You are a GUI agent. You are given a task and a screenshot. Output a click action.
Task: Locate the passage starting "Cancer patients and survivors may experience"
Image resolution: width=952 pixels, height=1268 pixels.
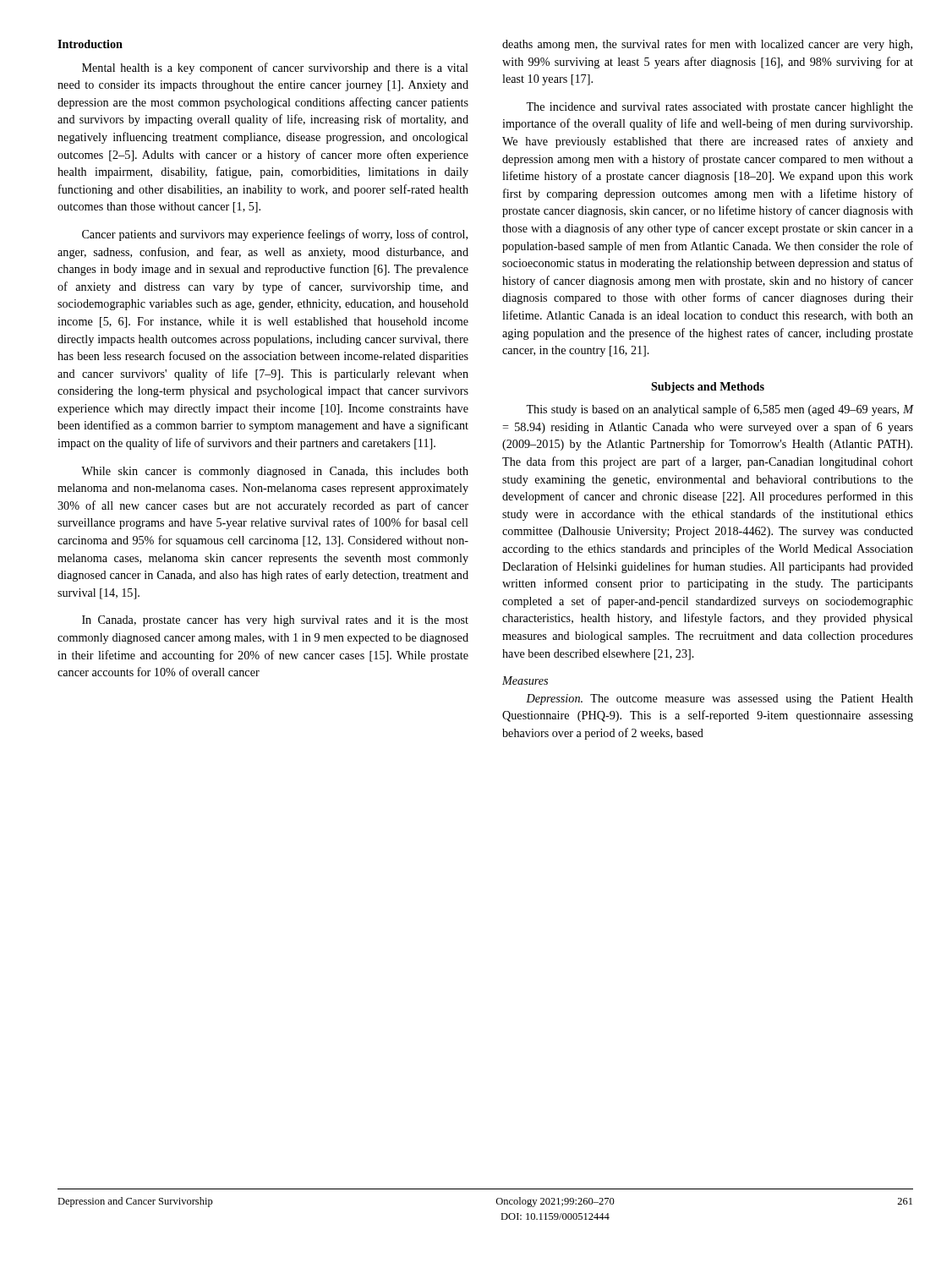coord(263,339)
